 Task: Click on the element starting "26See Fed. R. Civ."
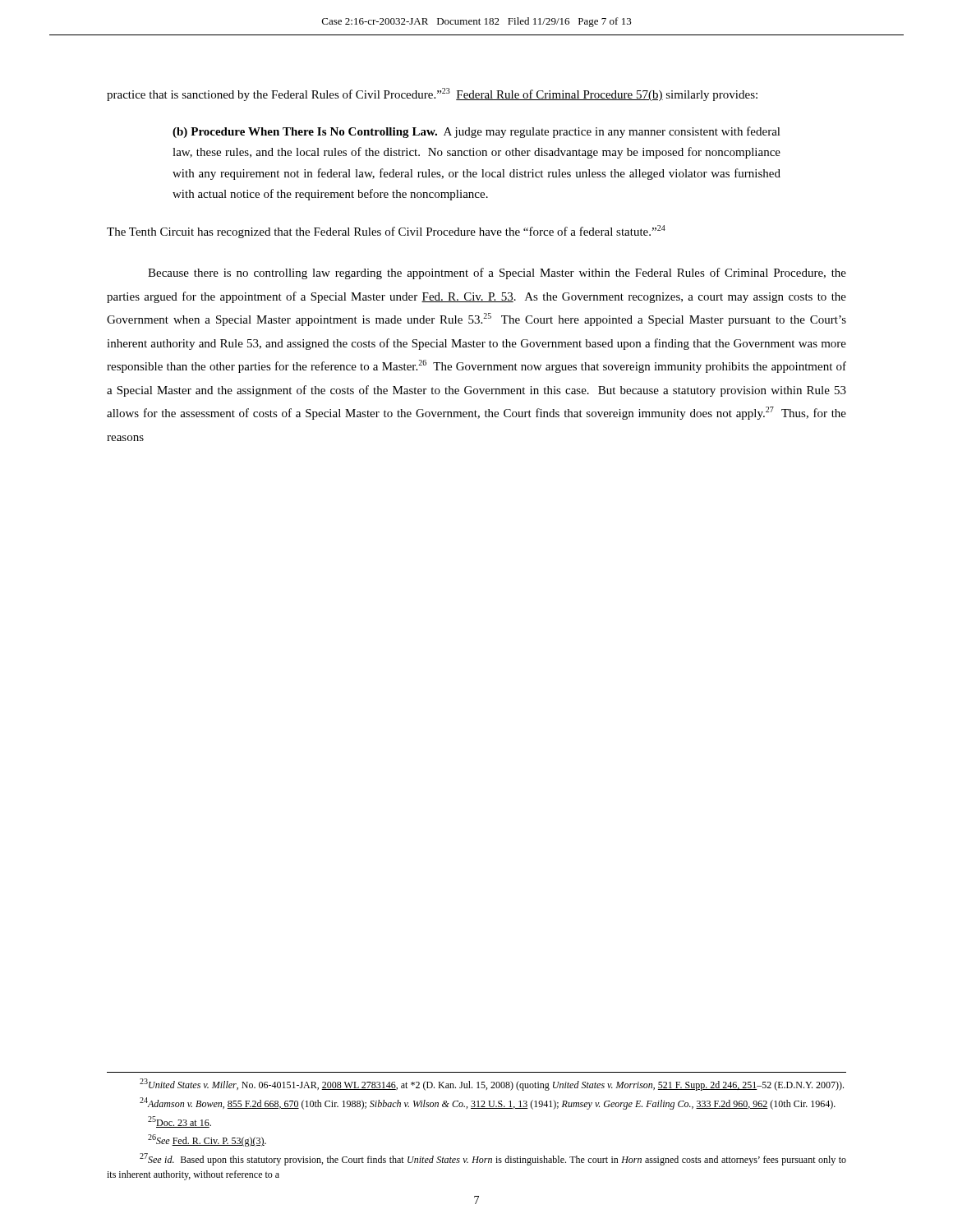[x=207, y=1140]
